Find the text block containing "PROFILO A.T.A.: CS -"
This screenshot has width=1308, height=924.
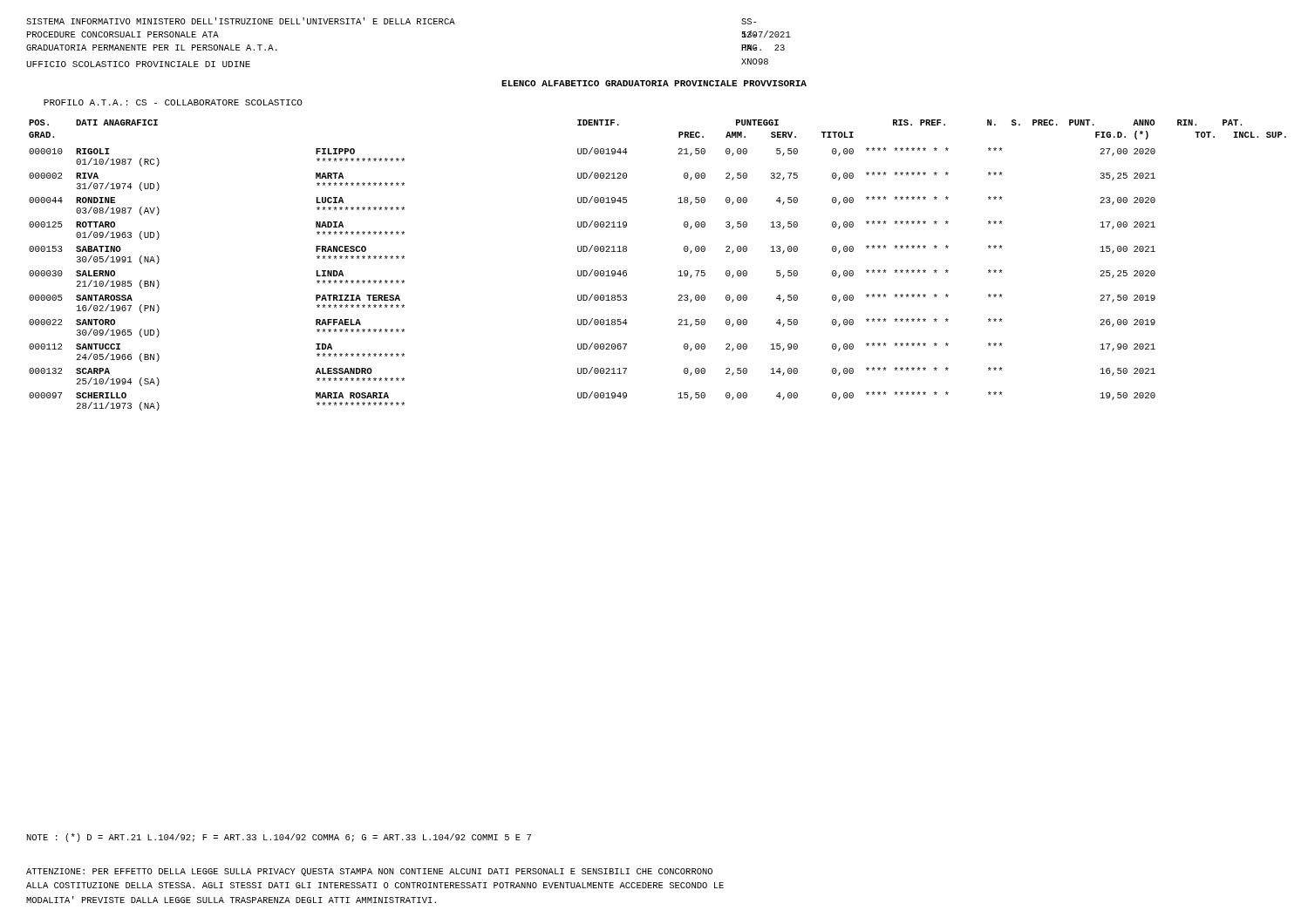(x=164, y=103)
